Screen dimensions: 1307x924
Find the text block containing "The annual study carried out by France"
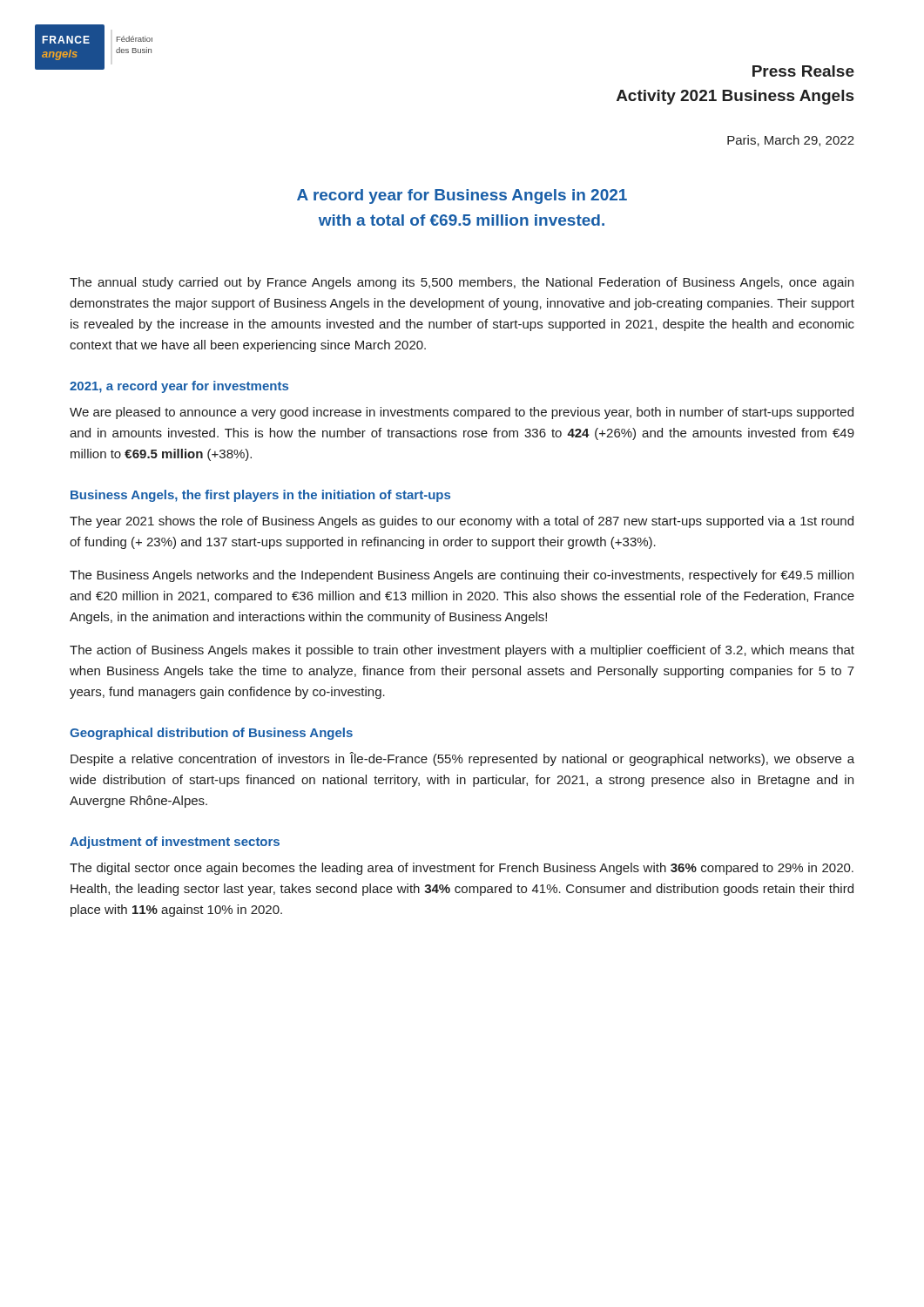[x=462, y=313]
